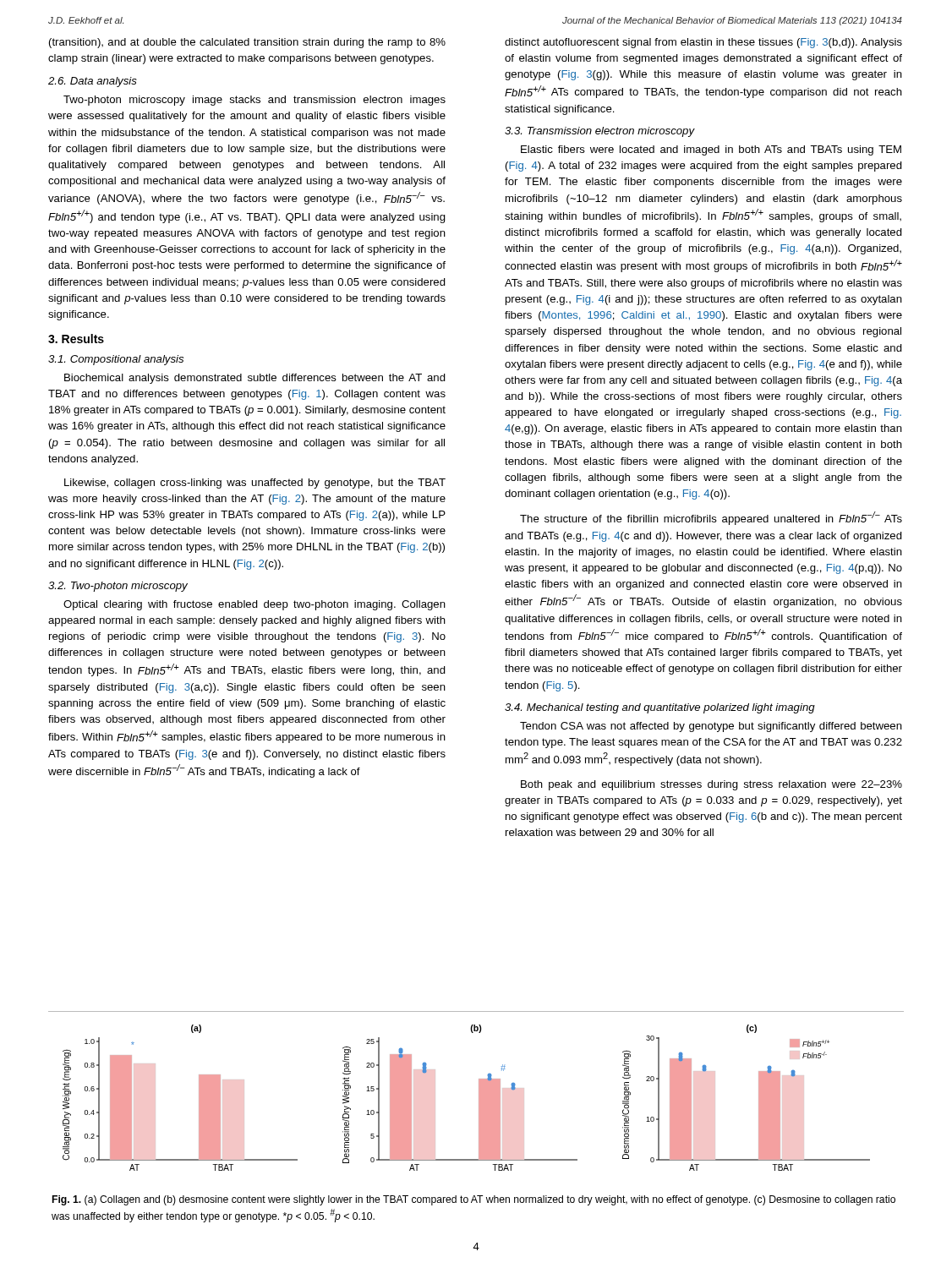The image size is (952, 1268).
Task: Select the section header that says "3. Results"
Action: [76, 339]
